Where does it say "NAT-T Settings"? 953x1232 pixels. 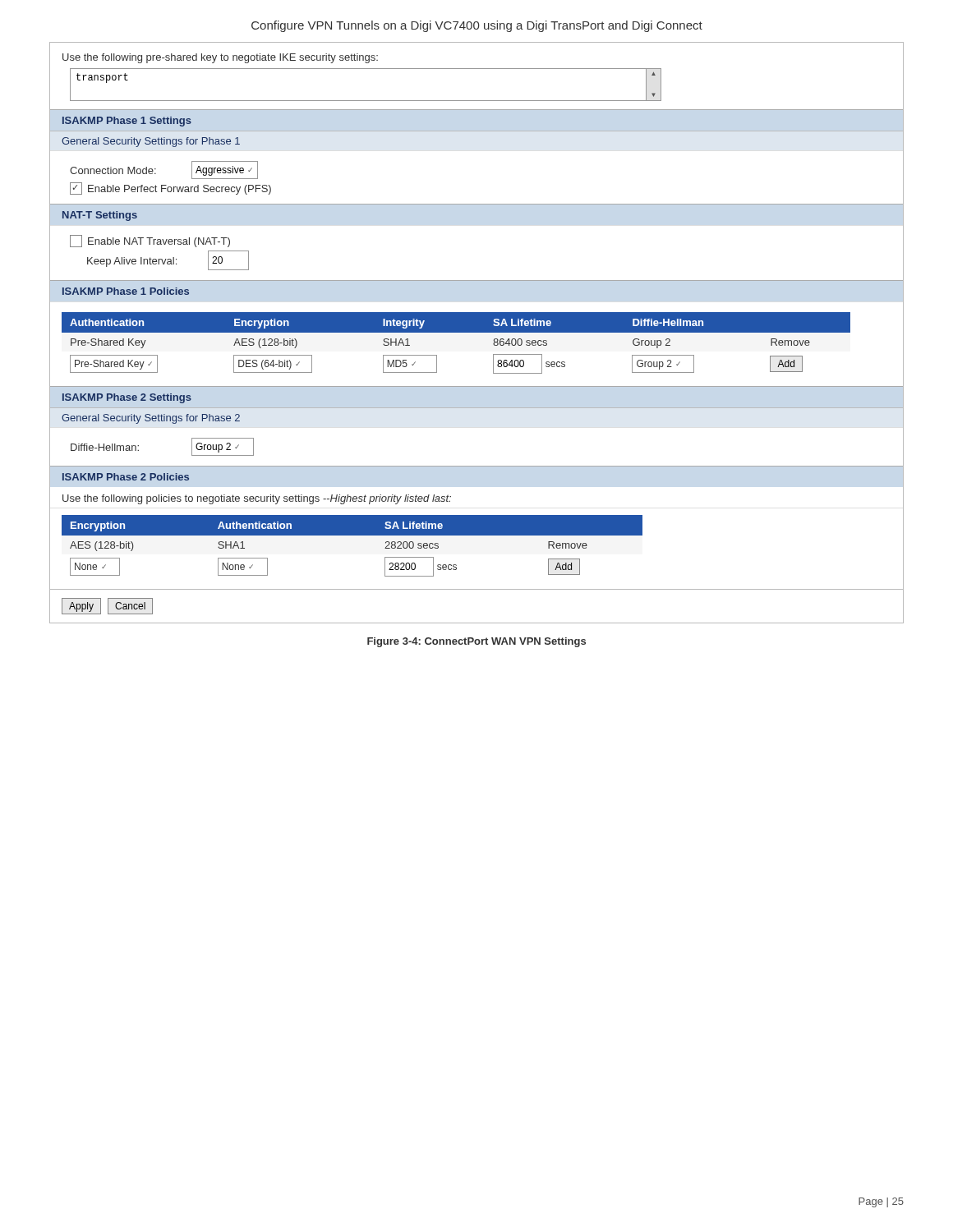tap(99, 215)
